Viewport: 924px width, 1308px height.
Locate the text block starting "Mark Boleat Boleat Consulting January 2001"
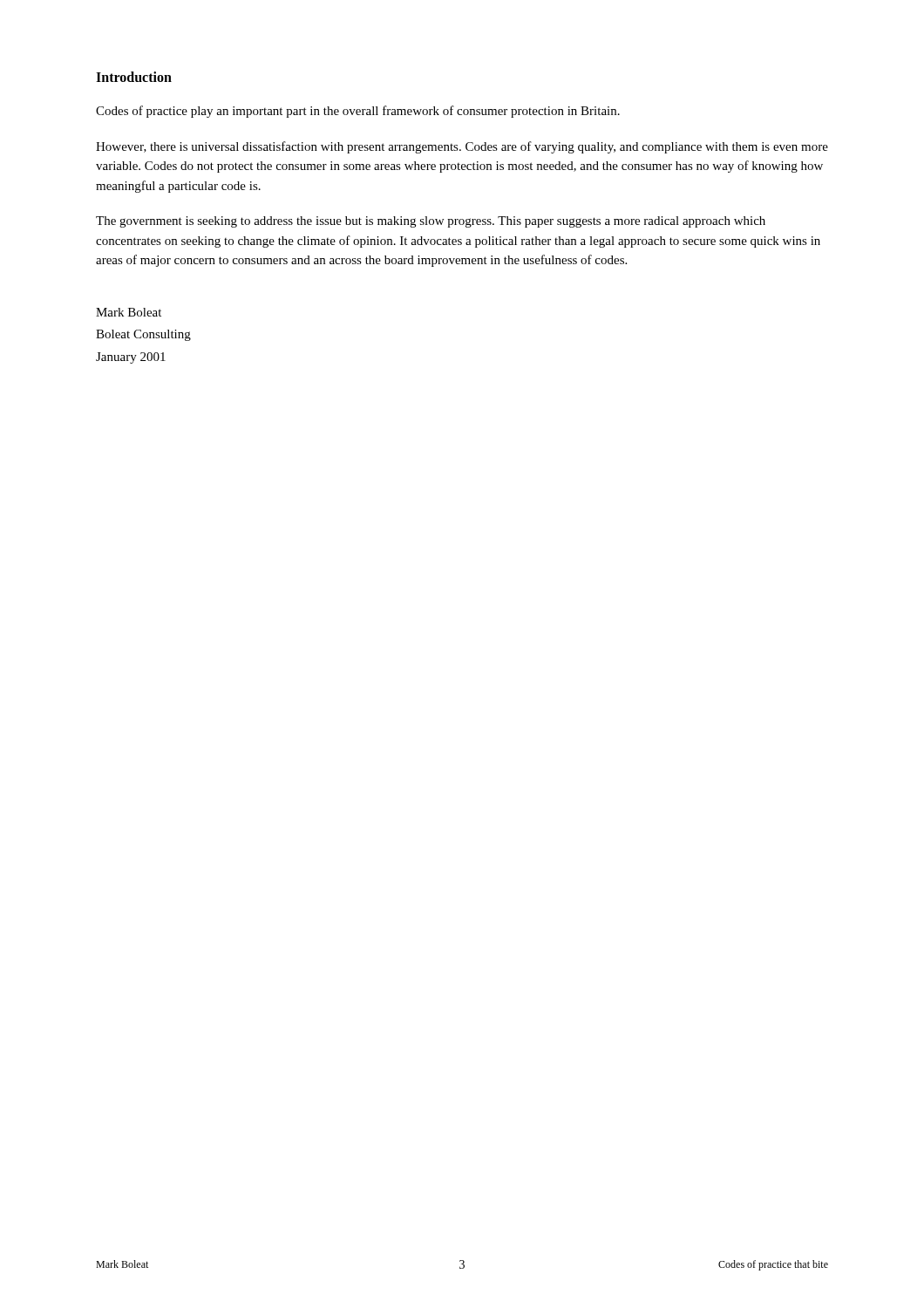tap(143, 334)
